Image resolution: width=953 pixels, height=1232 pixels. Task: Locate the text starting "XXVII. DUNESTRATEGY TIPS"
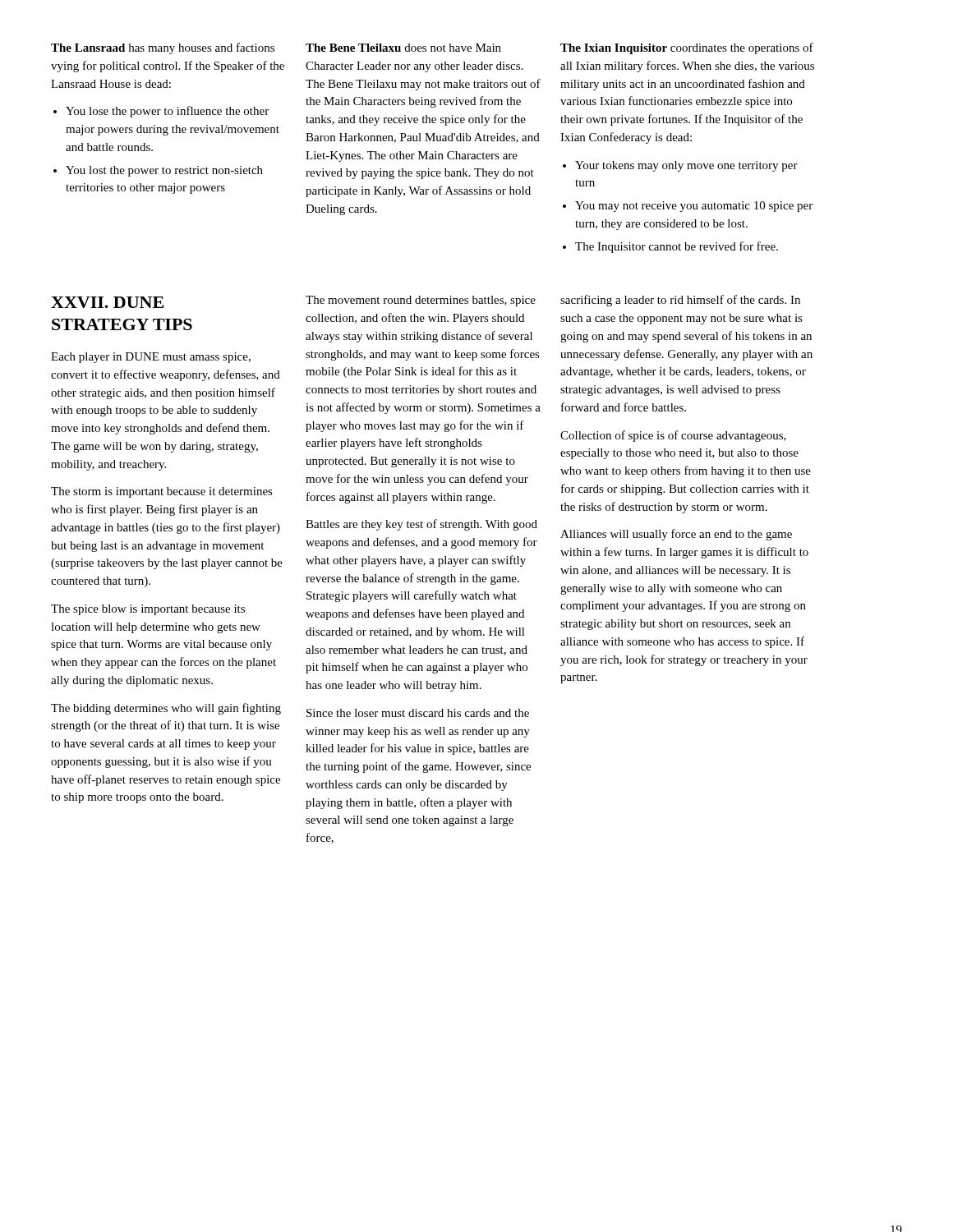pos(168,313)
